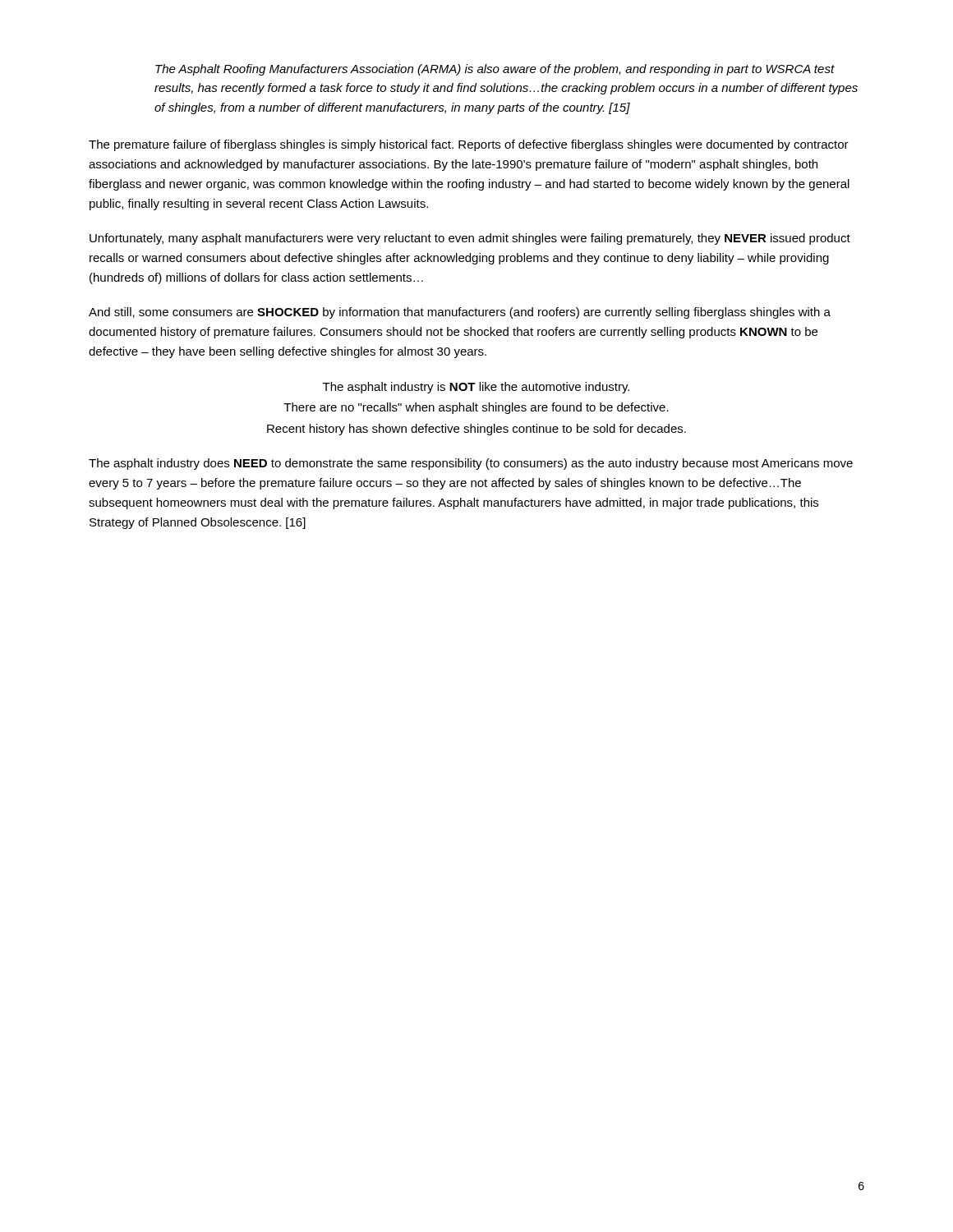Select the text starting "The asphalt industry is NOT like the automotive"
953x1232 pixels.
click(476, 407)
